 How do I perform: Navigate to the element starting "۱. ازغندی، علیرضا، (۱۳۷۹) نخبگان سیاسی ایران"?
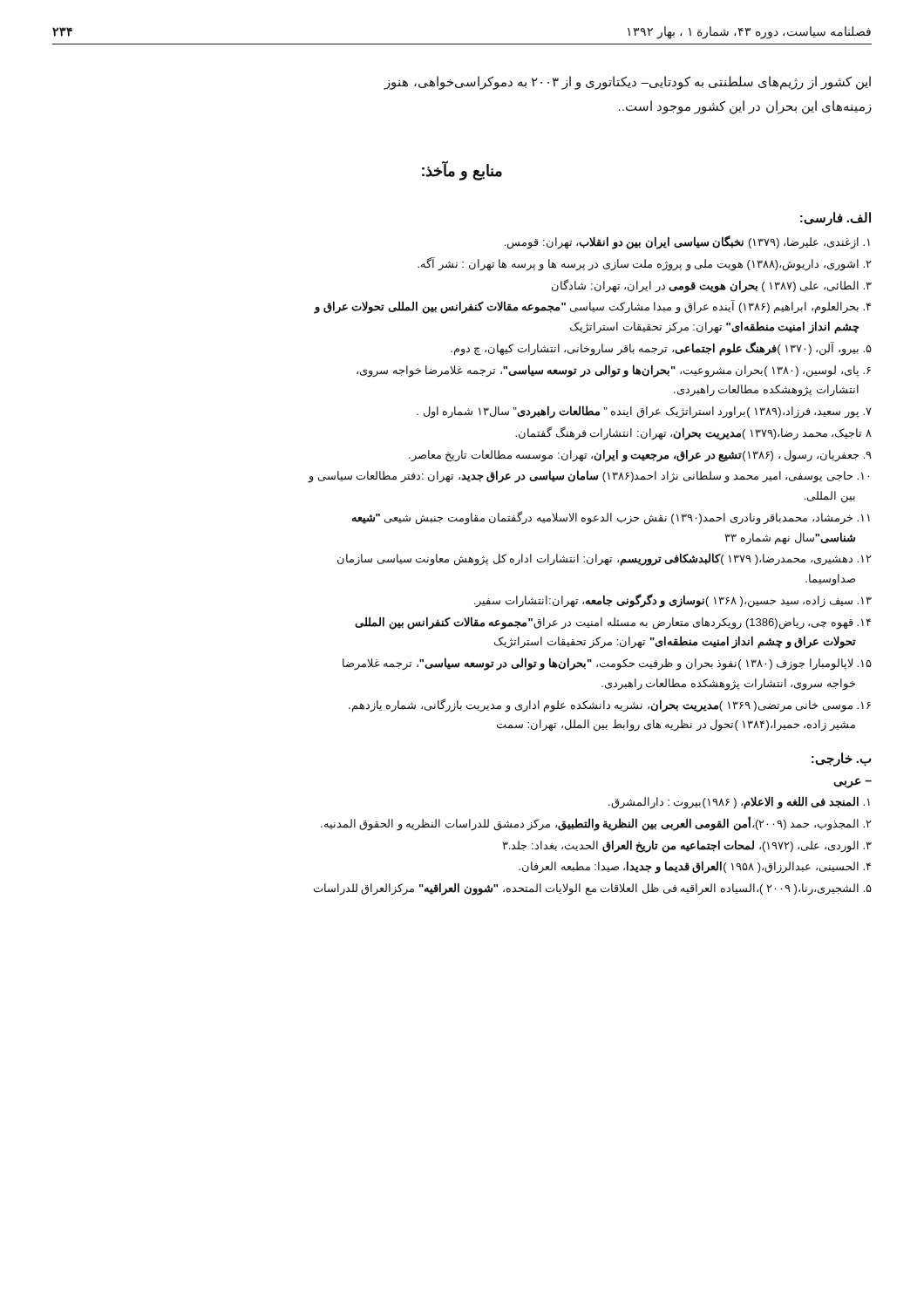[x=688, y=242]
